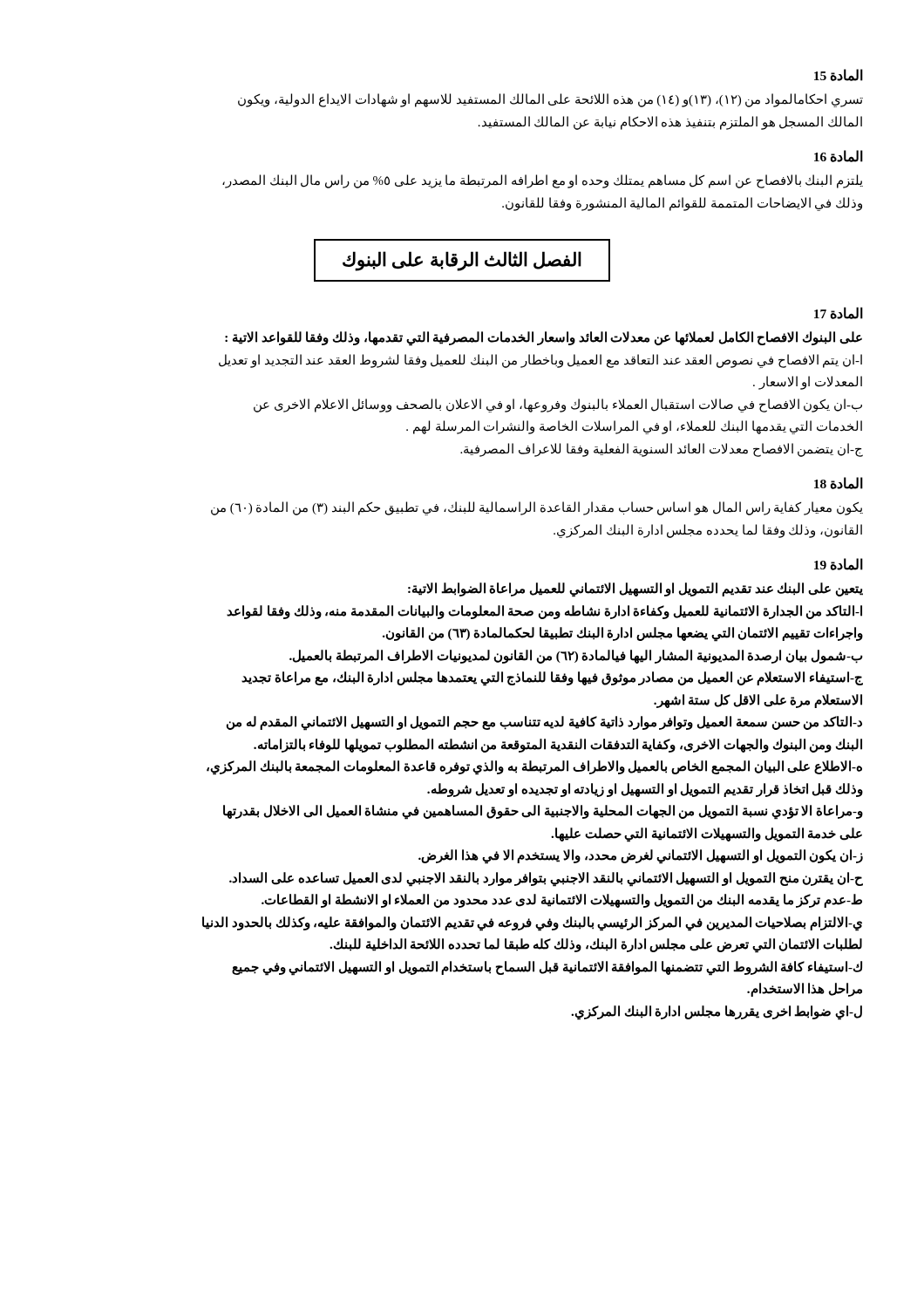Locate the section header containing "المادة 17"
The height and width of the screenshot is (1308, 924).
tap(838, 313)
